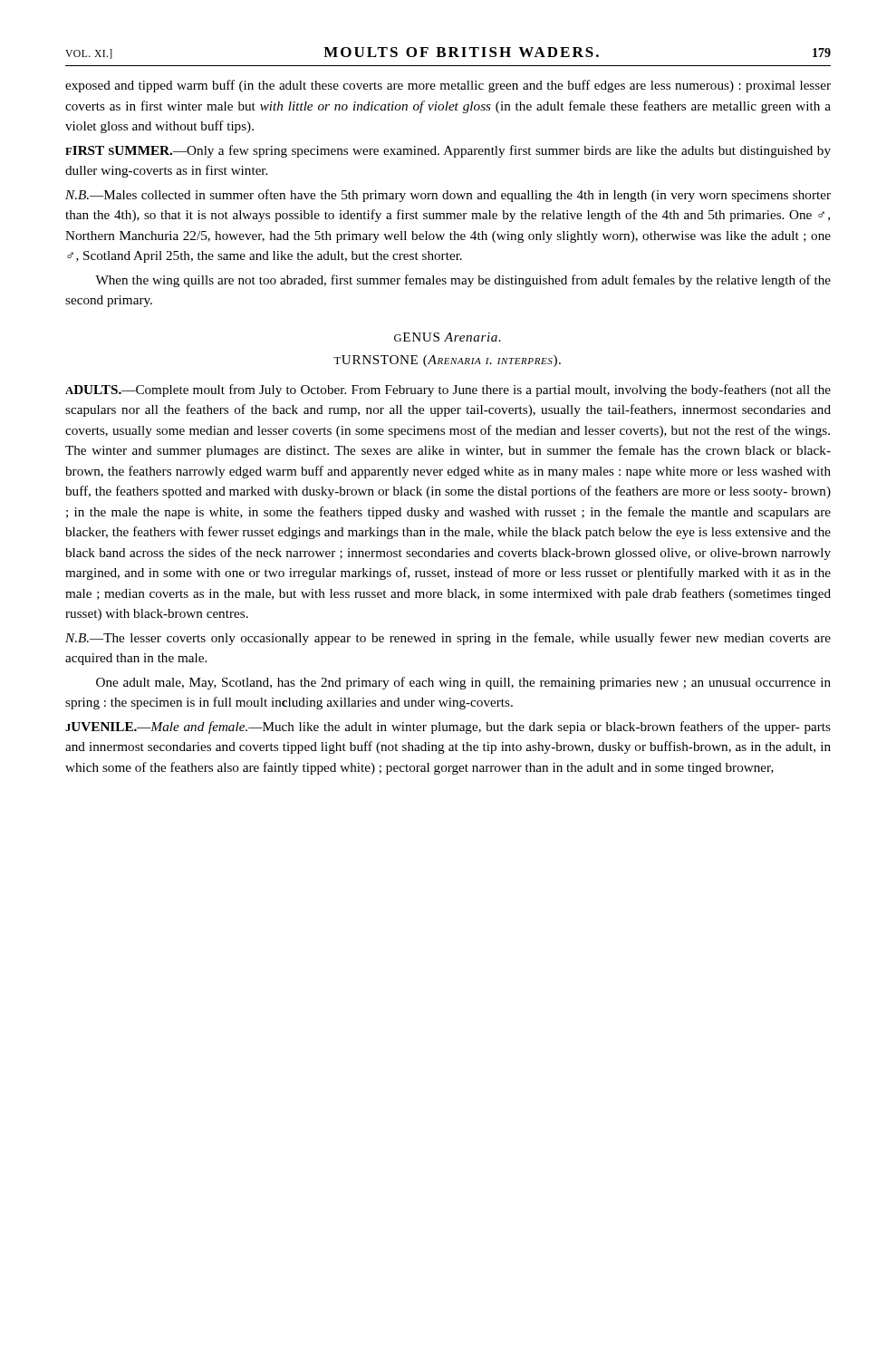Click on the element starting "When the wing quills are not"
Image resolution: width=896 pixels, height=1359 pixels.
coord(448,290)
